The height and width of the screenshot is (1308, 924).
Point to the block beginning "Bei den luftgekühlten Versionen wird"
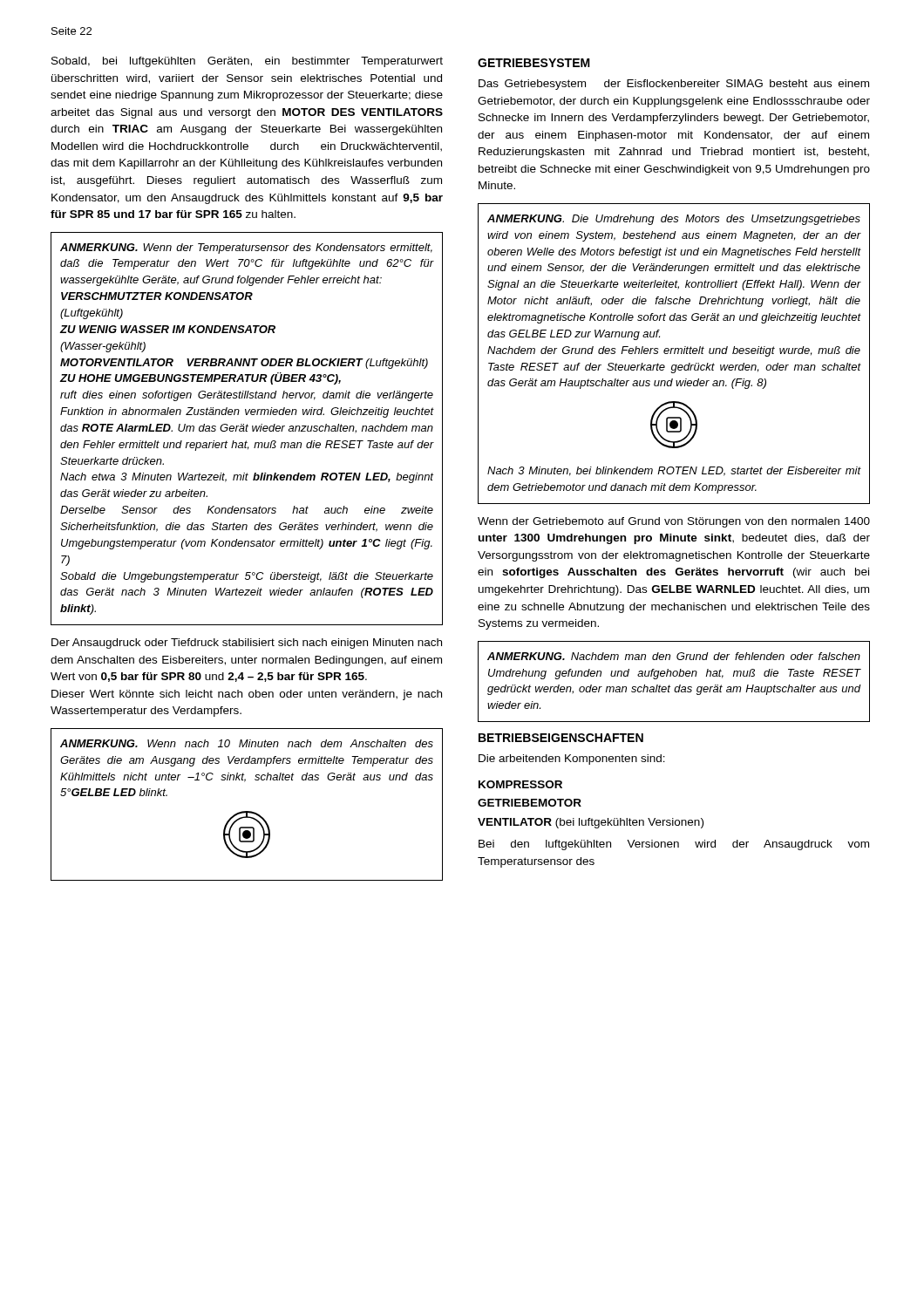coord(674,852)
